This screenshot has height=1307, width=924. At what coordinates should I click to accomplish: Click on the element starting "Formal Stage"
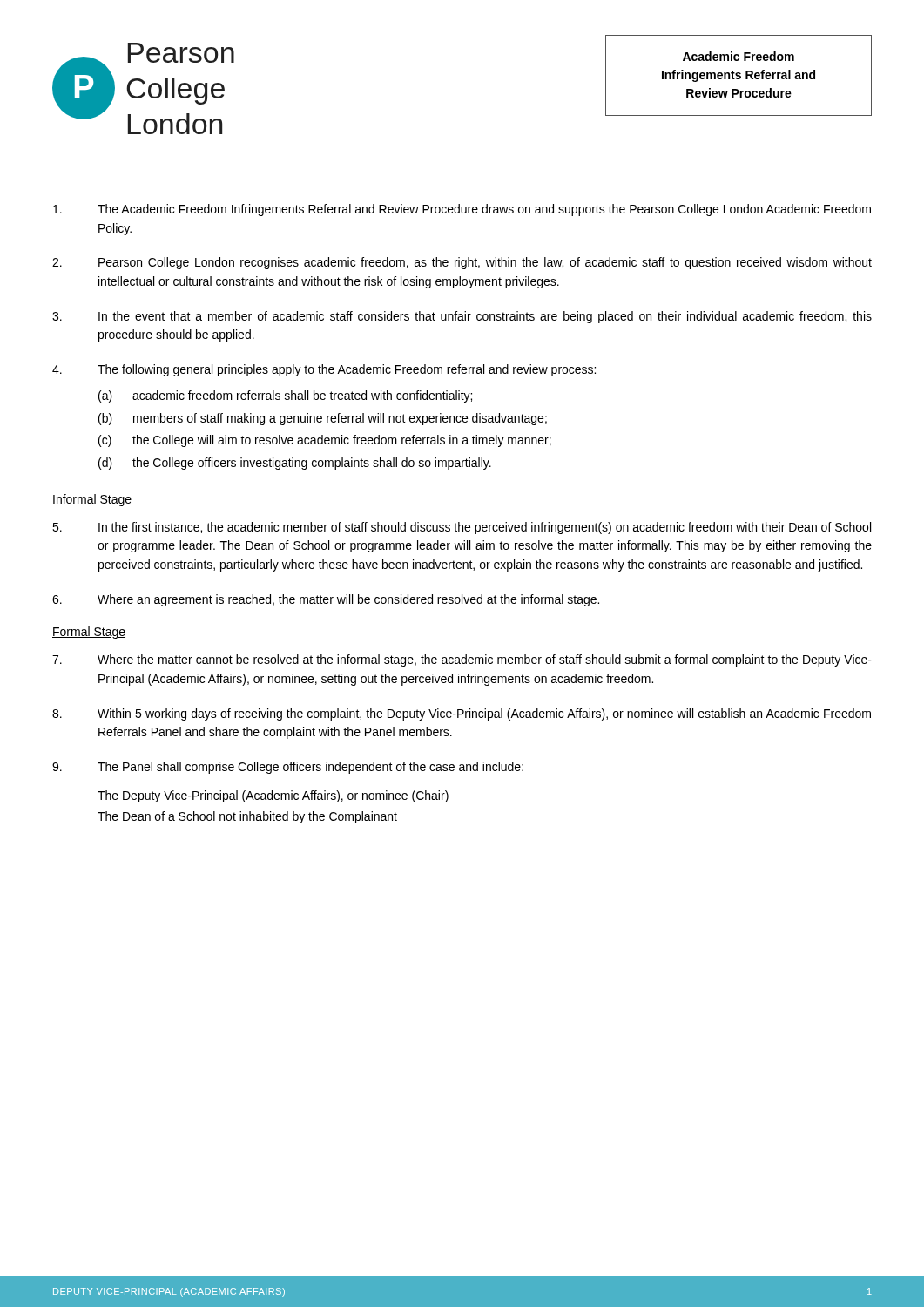(x=89, y=632)
